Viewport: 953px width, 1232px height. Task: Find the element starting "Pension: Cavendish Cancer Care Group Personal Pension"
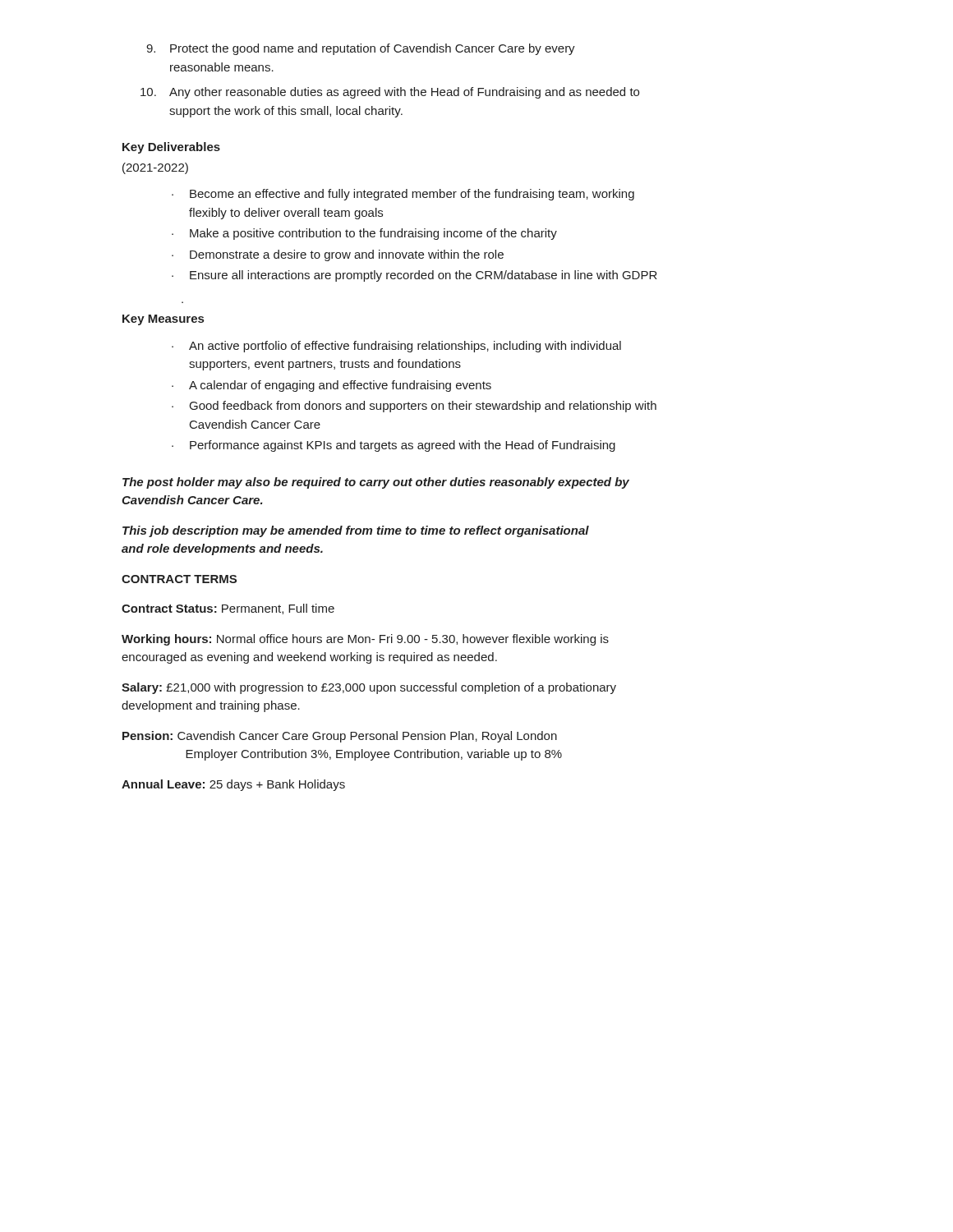[x=342, y=745]
